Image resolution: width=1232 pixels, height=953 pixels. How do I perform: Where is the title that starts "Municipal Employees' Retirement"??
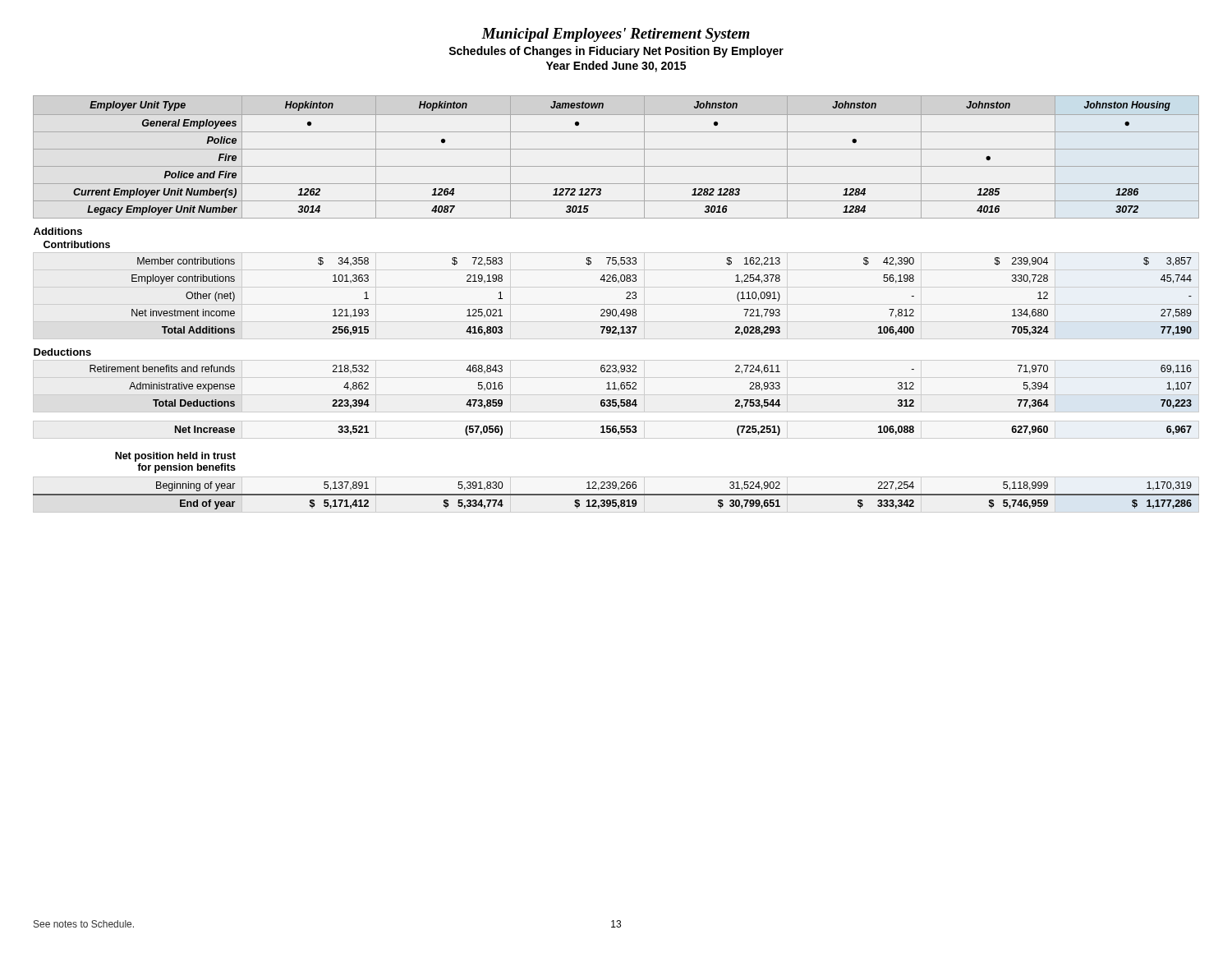pos(616,49)
